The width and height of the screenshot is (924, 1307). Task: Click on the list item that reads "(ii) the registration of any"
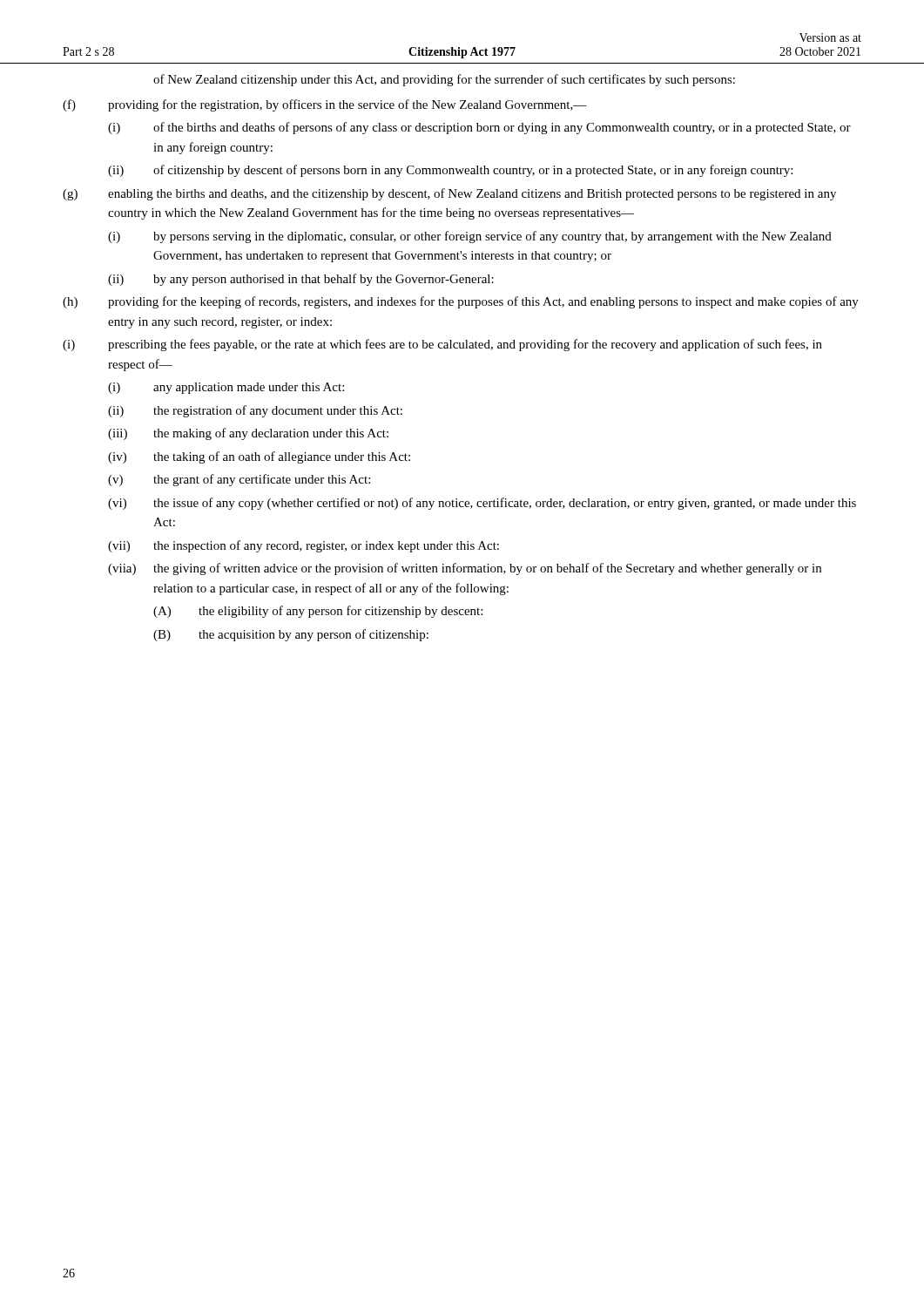pyautogui.click(x=255, y=411)
